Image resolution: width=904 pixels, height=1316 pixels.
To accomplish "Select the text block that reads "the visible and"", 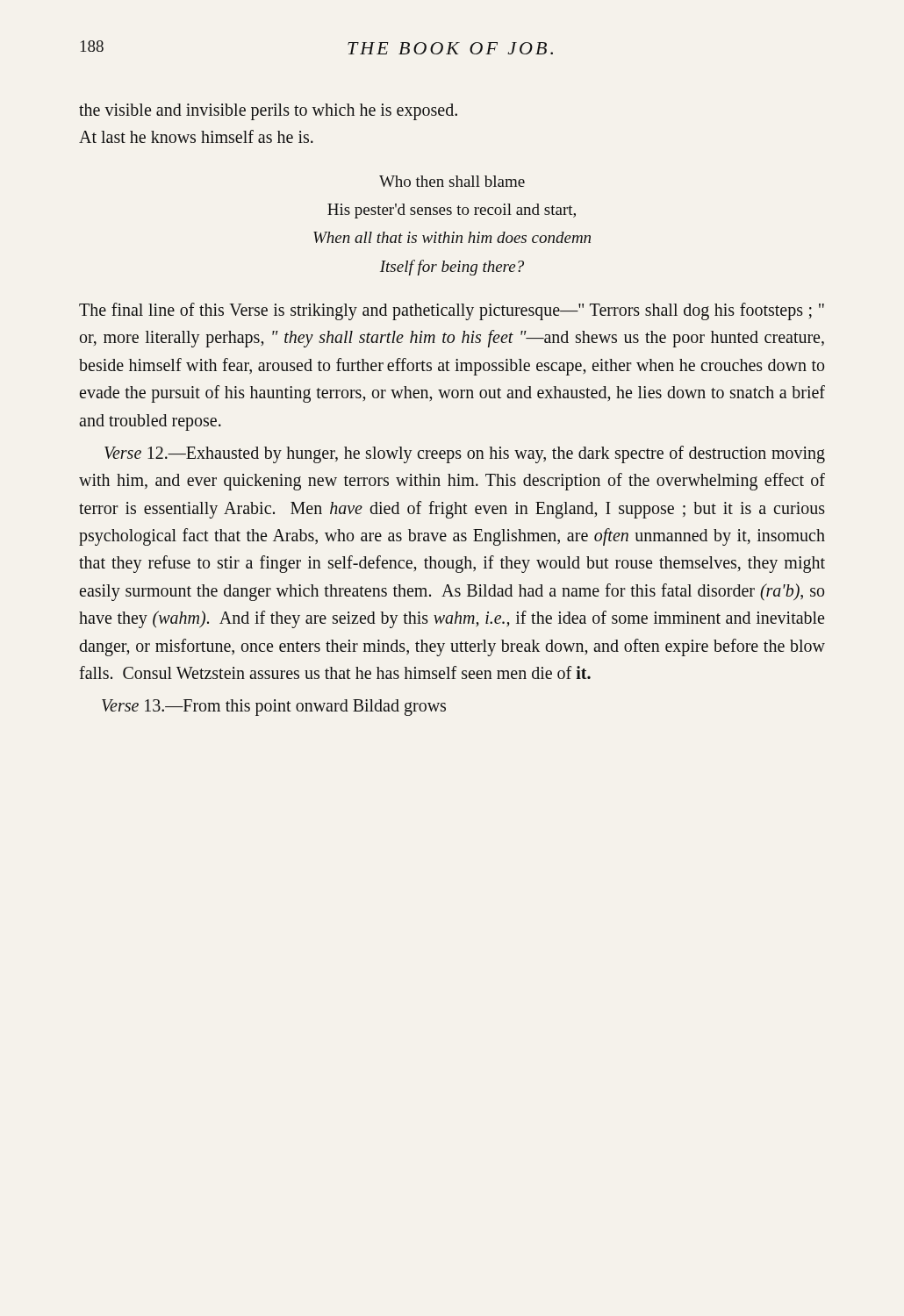I will (269, 123).
